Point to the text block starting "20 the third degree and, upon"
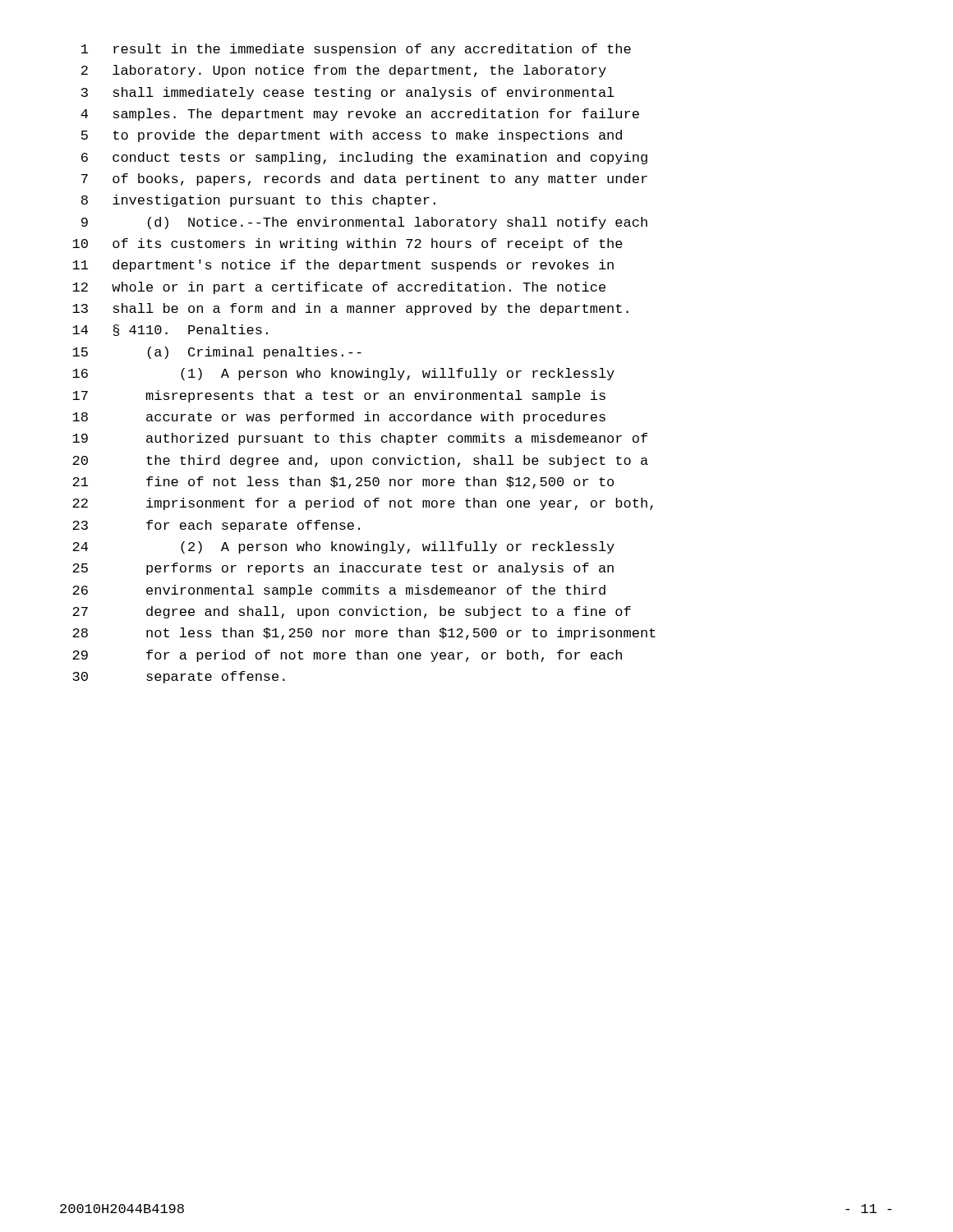Viewport: 953px width, 1232px height. coord(354,461)
